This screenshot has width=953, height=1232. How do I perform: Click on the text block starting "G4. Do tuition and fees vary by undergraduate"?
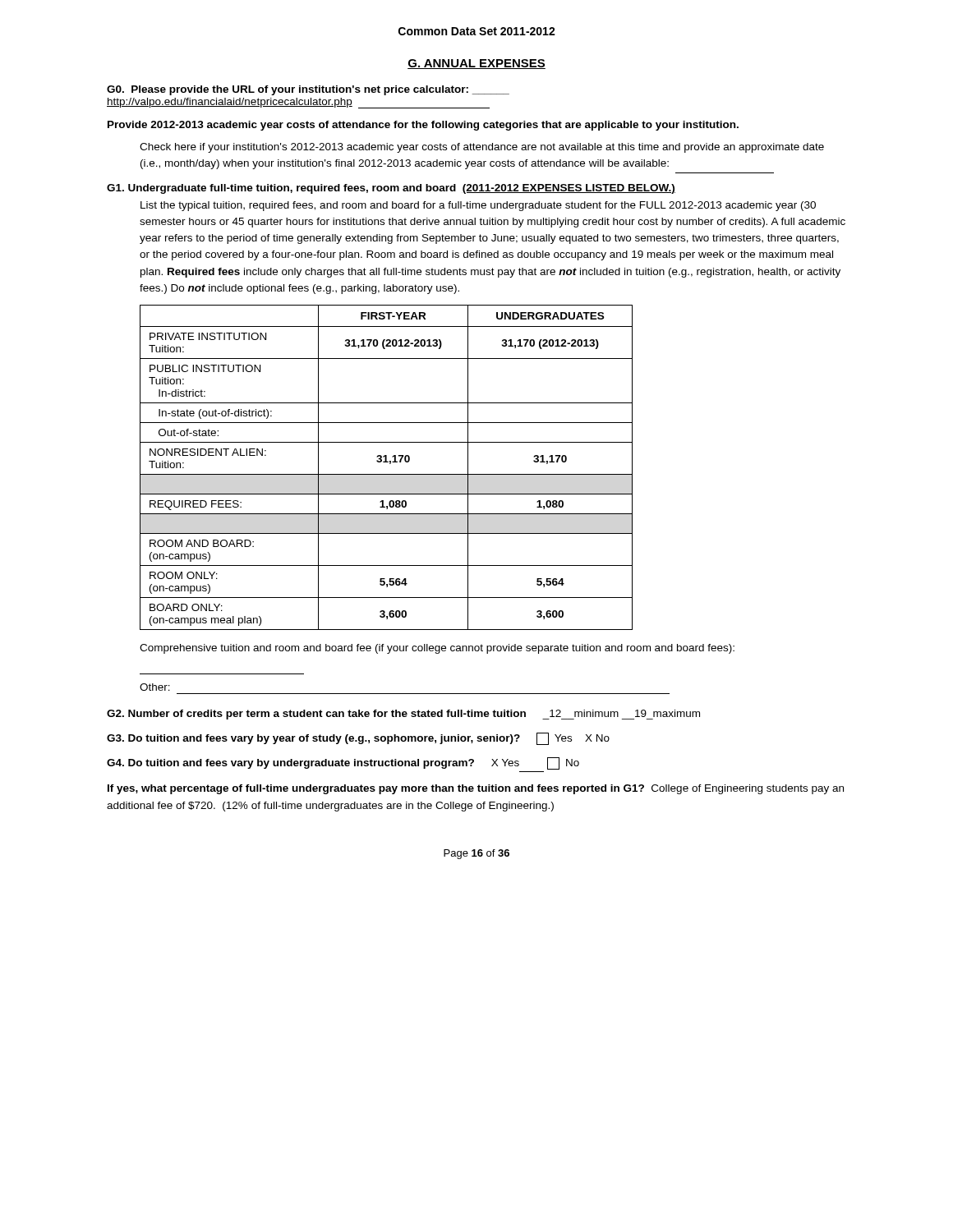(343, 764)
